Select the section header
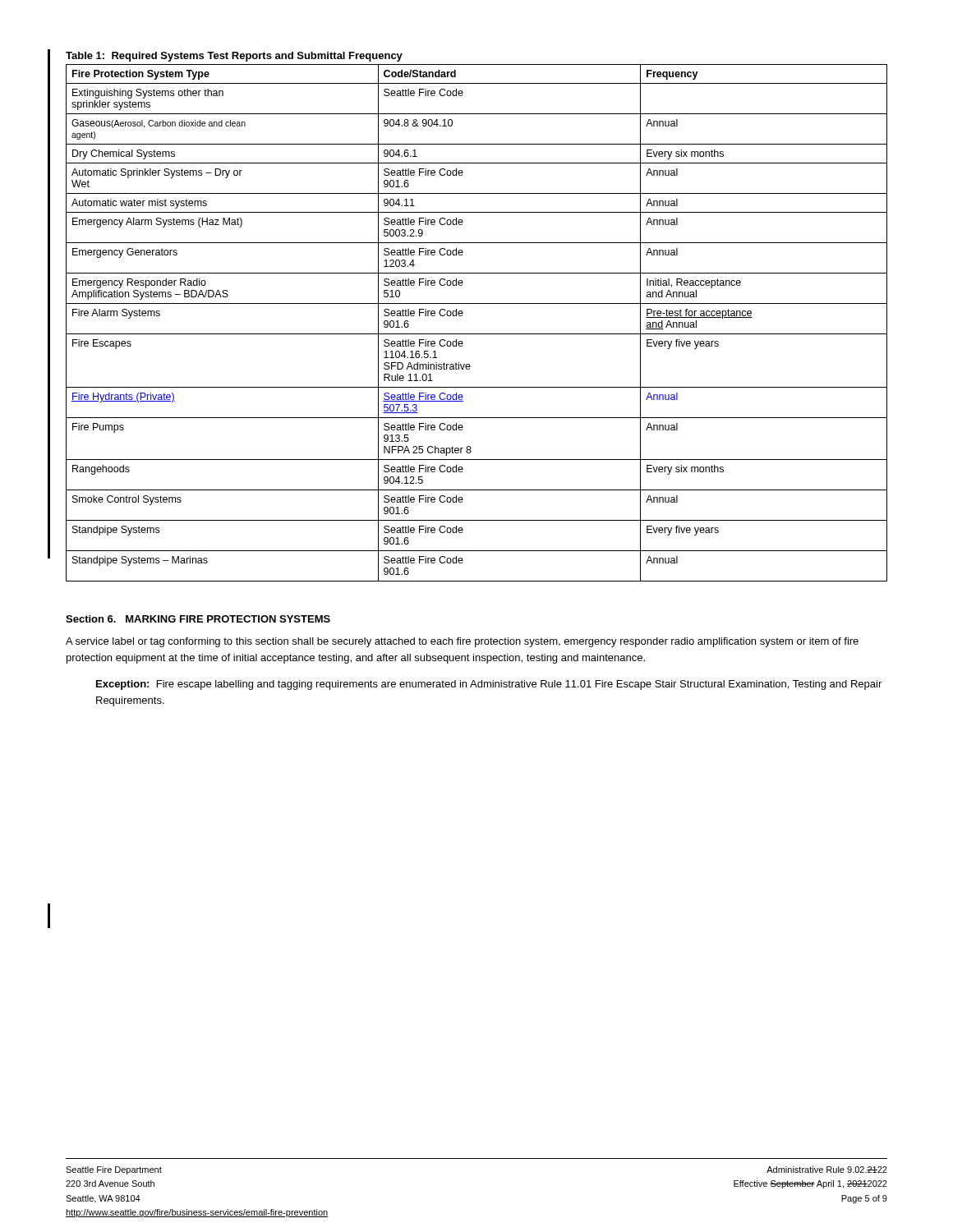The width and height of the screenshot is (953, 1232). [198, 619]
